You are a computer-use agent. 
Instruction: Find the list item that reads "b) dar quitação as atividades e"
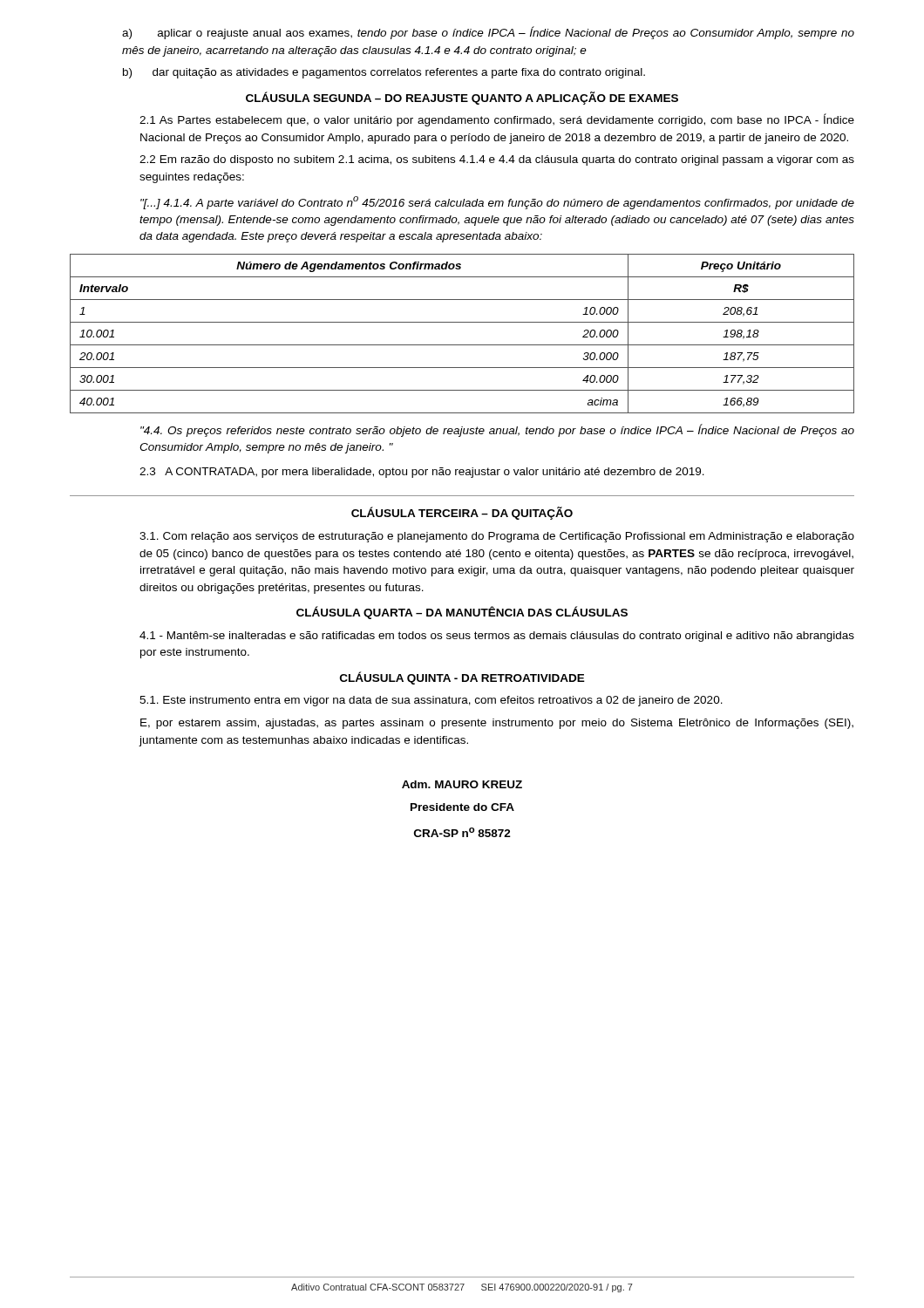point(384,72)
